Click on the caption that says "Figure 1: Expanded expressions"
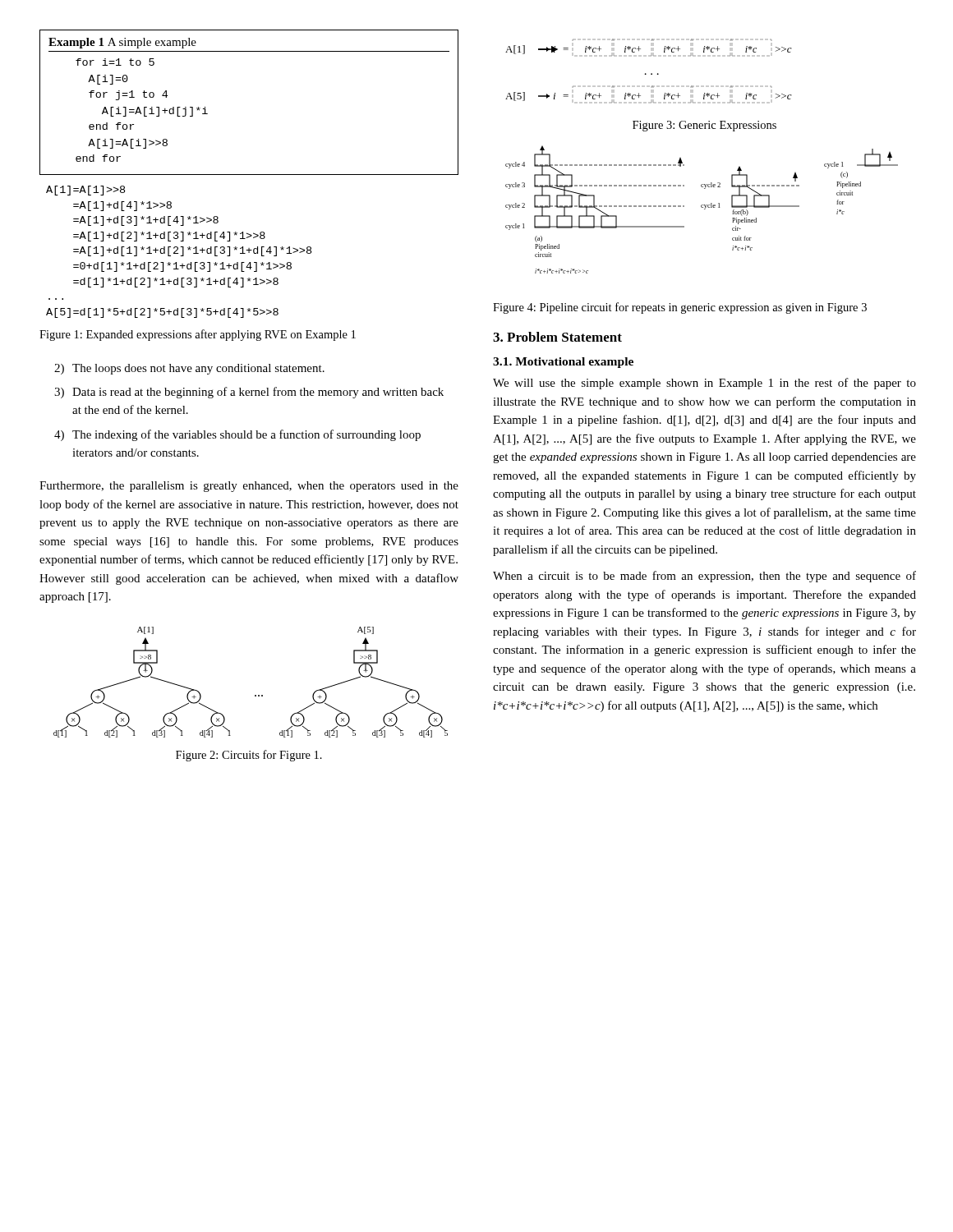Image resolution: width=953 pixels, height=1232 pixels. 198,334
